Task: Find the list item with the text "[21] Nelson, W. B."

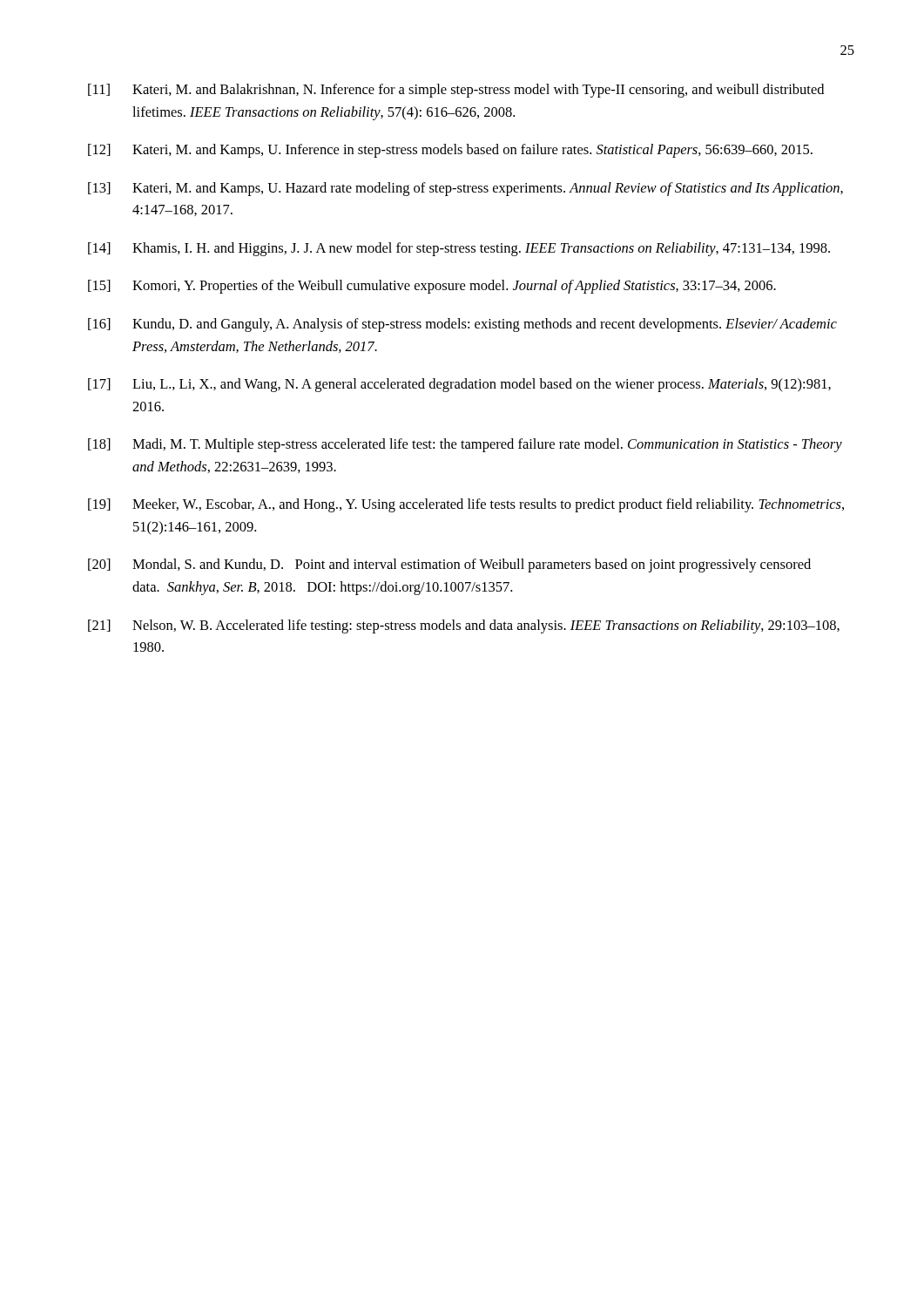Action: coord(471,636)
